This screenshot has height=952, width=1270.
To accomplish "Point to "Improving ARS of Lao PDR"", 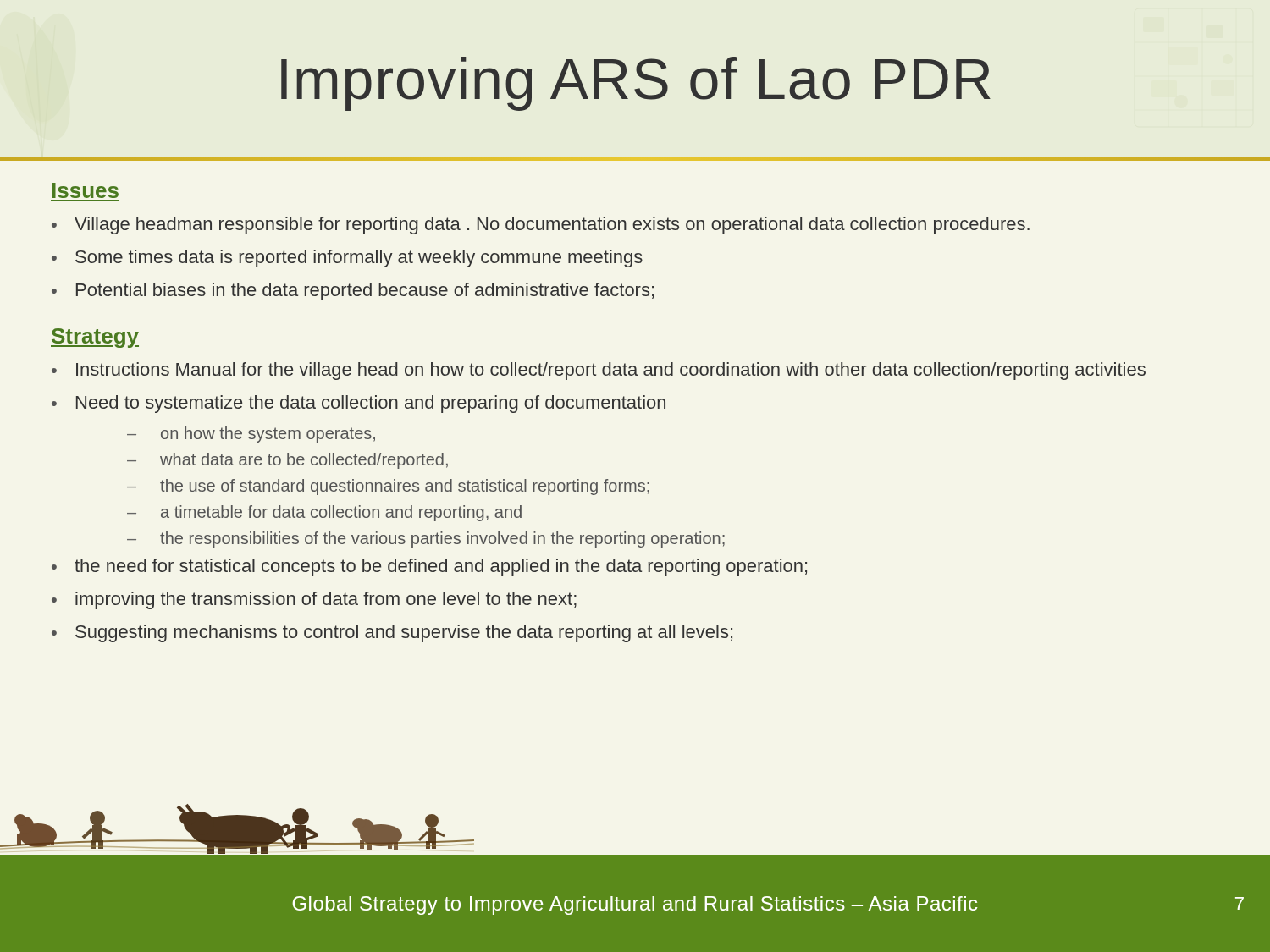I will [635, 78].
